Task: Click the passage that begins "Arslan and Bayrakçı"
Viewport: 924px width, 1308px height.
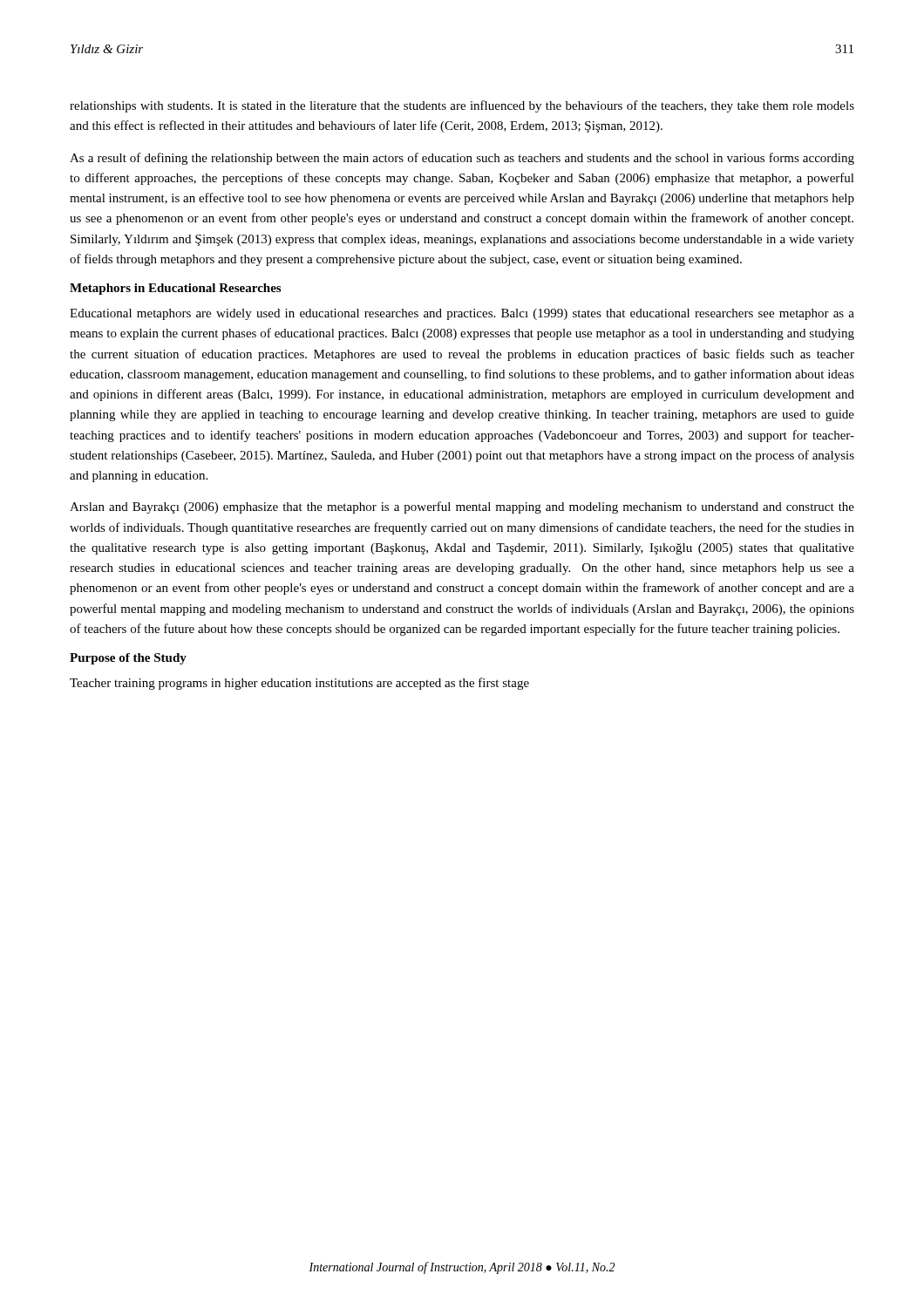Action: [462, 568]
